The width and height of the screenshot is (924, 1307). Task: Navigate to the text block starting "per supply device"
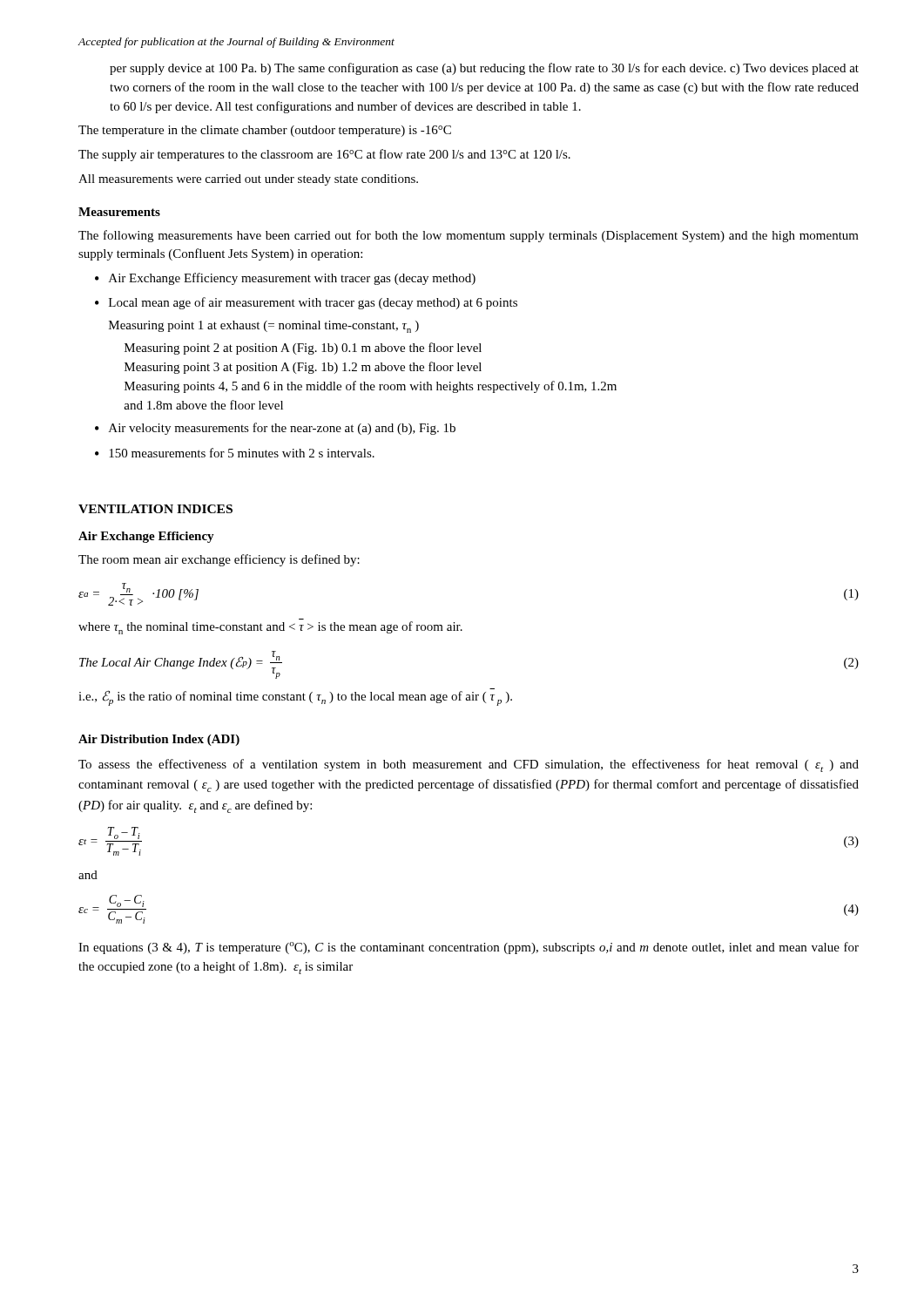pos(484,87)
